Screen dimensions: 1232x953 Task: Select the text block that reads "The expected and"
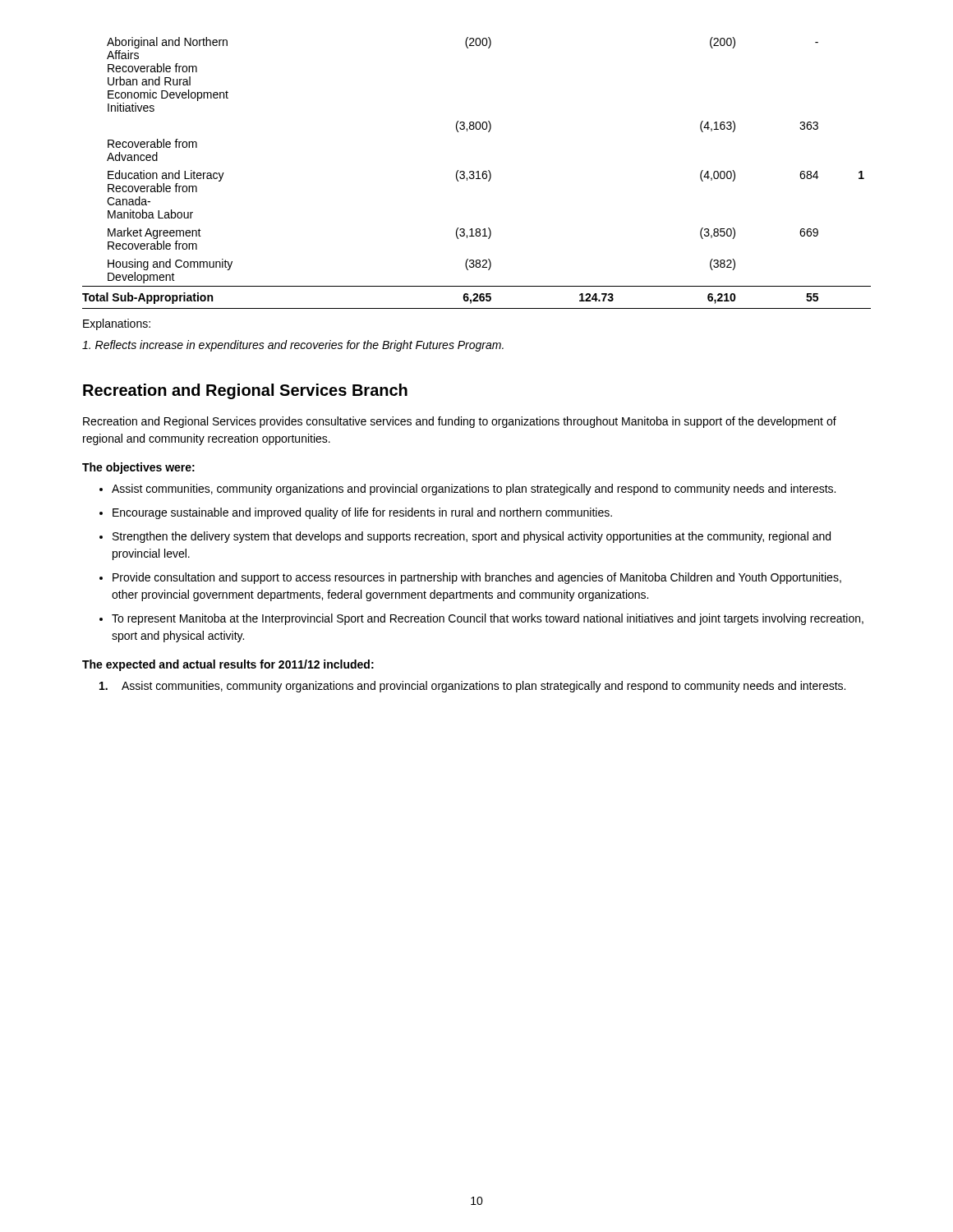(x=228, y=664)
